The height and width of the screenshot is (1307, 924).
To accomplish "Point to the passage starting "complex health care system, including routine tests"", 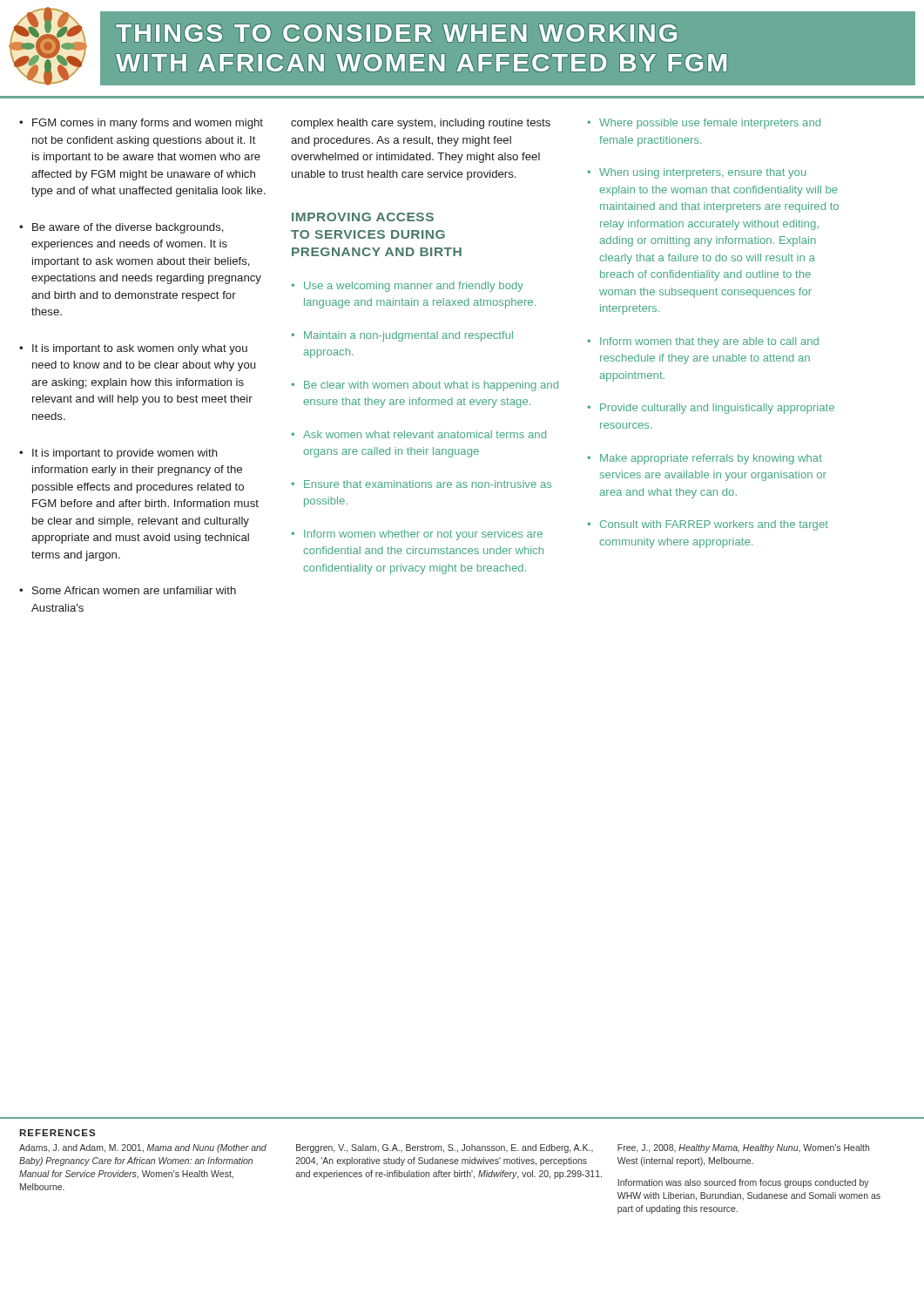I will pyautogui.click(x=421, y=148).
